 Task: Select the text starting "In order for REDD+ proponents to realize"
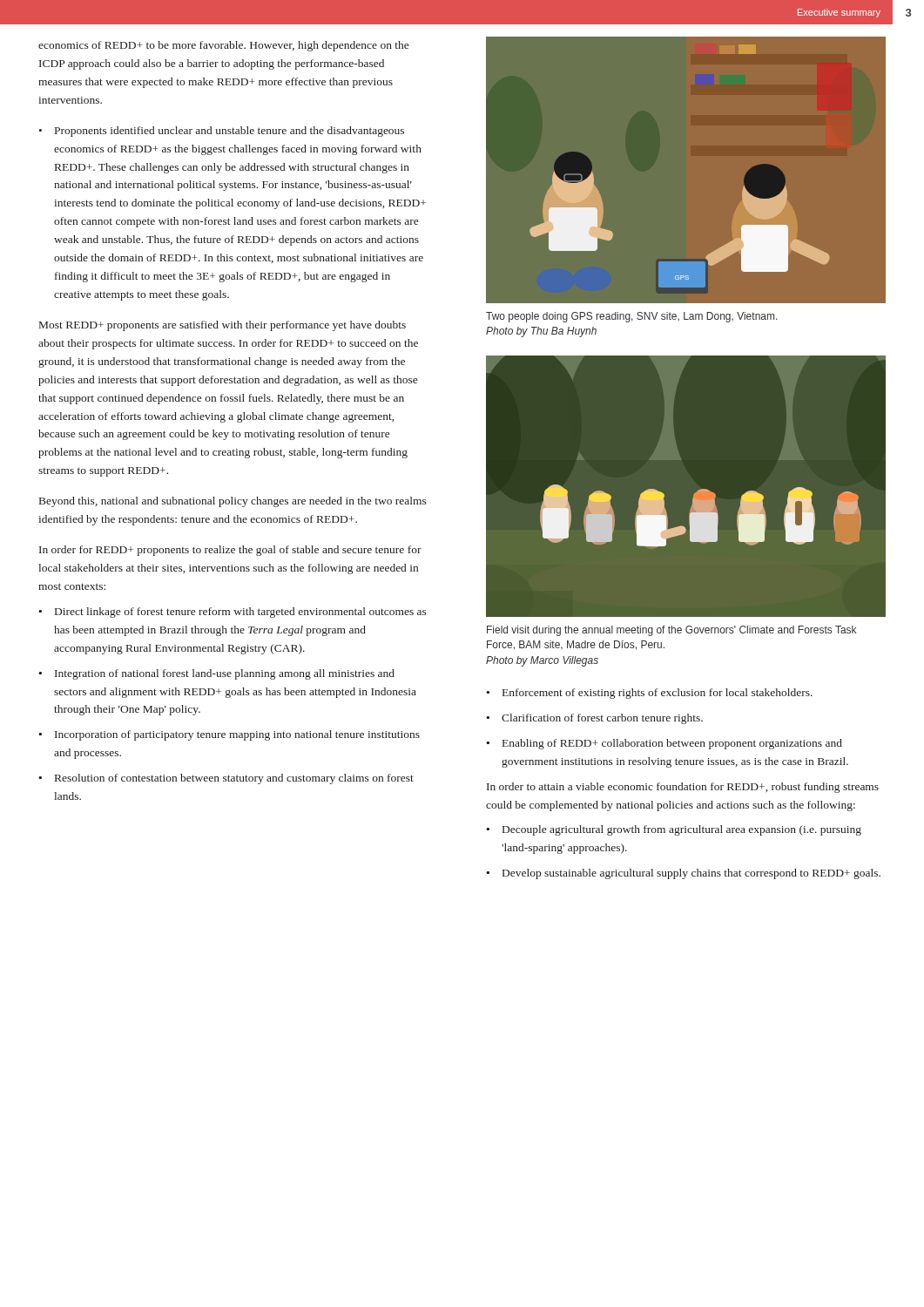click(233, 568)
